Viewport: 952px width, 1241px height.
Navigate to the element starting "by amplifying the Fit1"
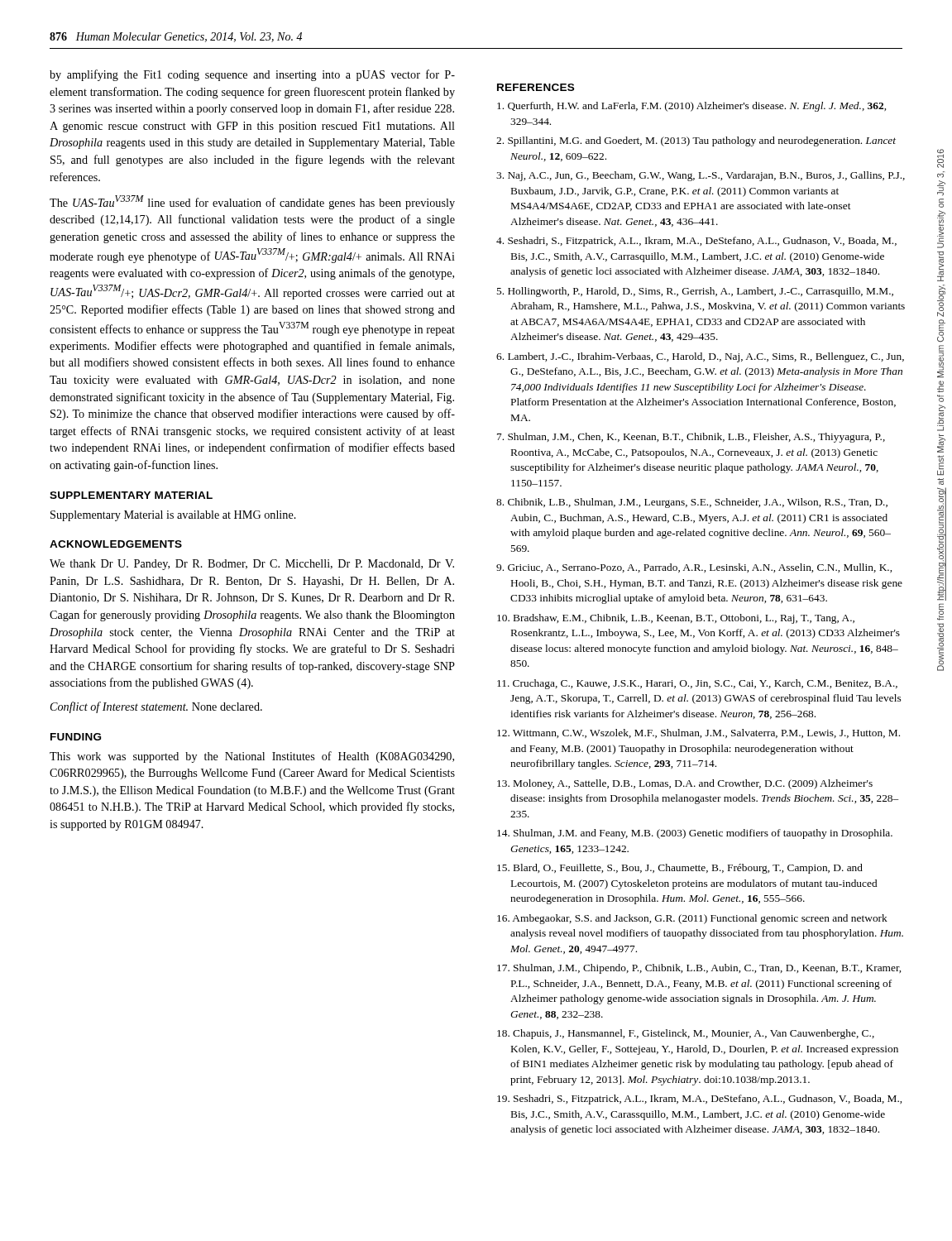click(252, 126)
